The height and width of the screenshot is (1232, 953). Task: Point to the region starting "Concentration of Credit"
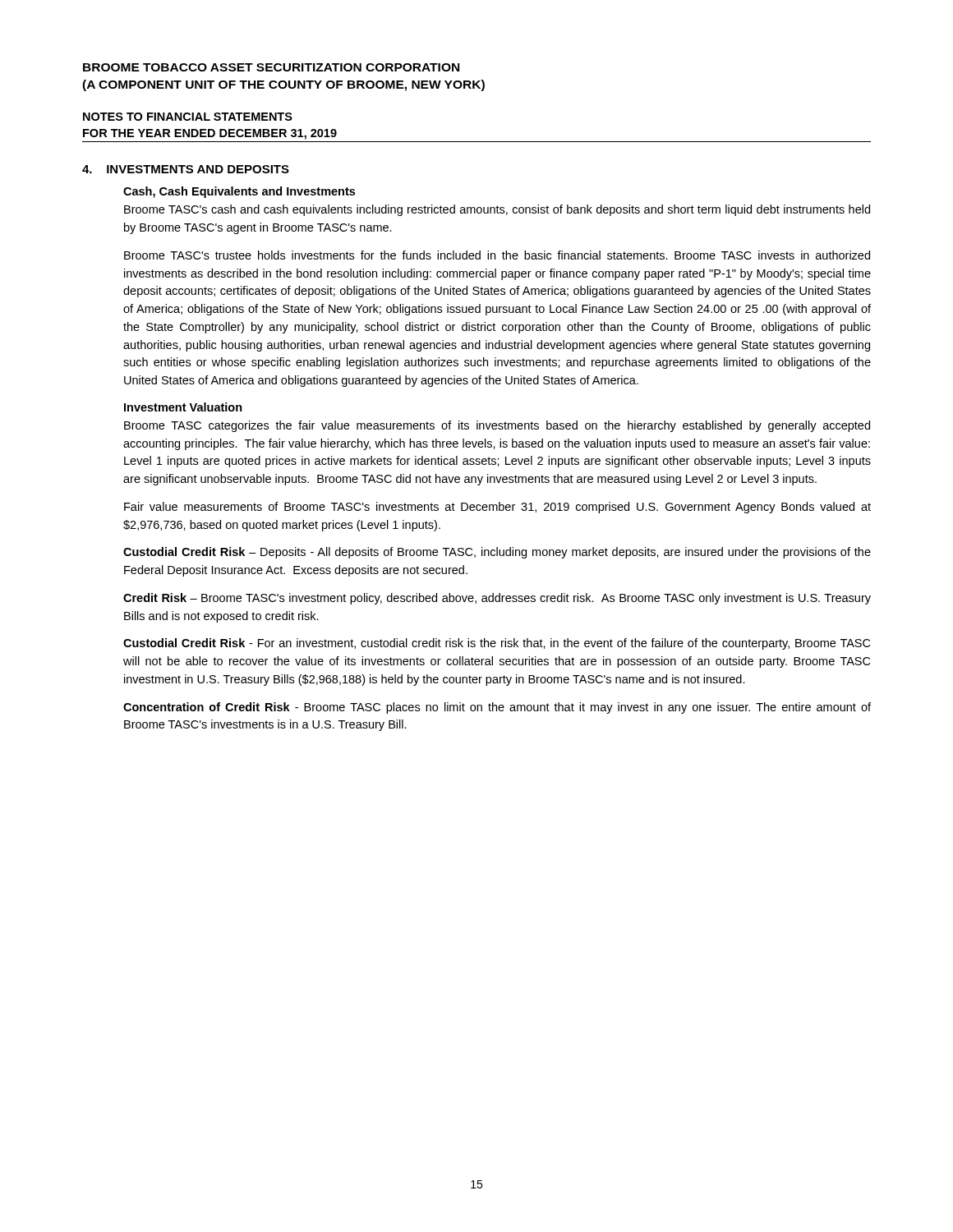497,716
